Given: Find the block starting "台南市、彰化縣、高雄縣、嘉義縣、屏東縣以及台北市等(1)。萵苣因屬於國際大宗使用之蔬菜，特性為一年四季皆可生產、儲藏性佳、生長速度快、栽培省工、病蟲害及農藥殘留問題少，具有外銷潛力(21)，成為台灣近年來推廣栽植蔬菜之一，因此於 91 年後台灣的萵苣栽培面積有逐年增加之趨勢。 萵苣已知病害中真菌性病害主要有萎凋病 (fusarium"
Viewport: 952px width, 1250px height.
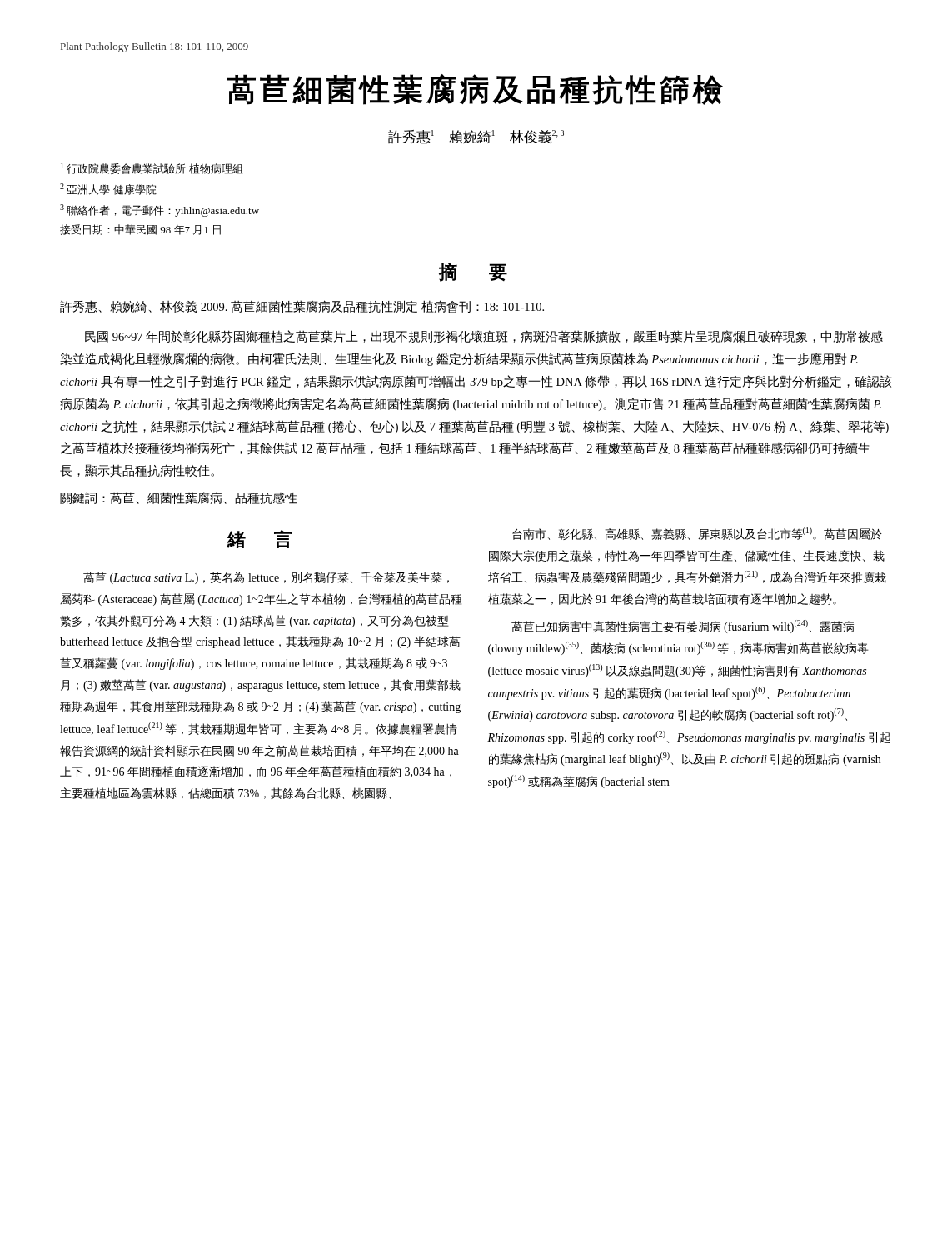Looking at the screenshot, I should click(x=690, y=658).
